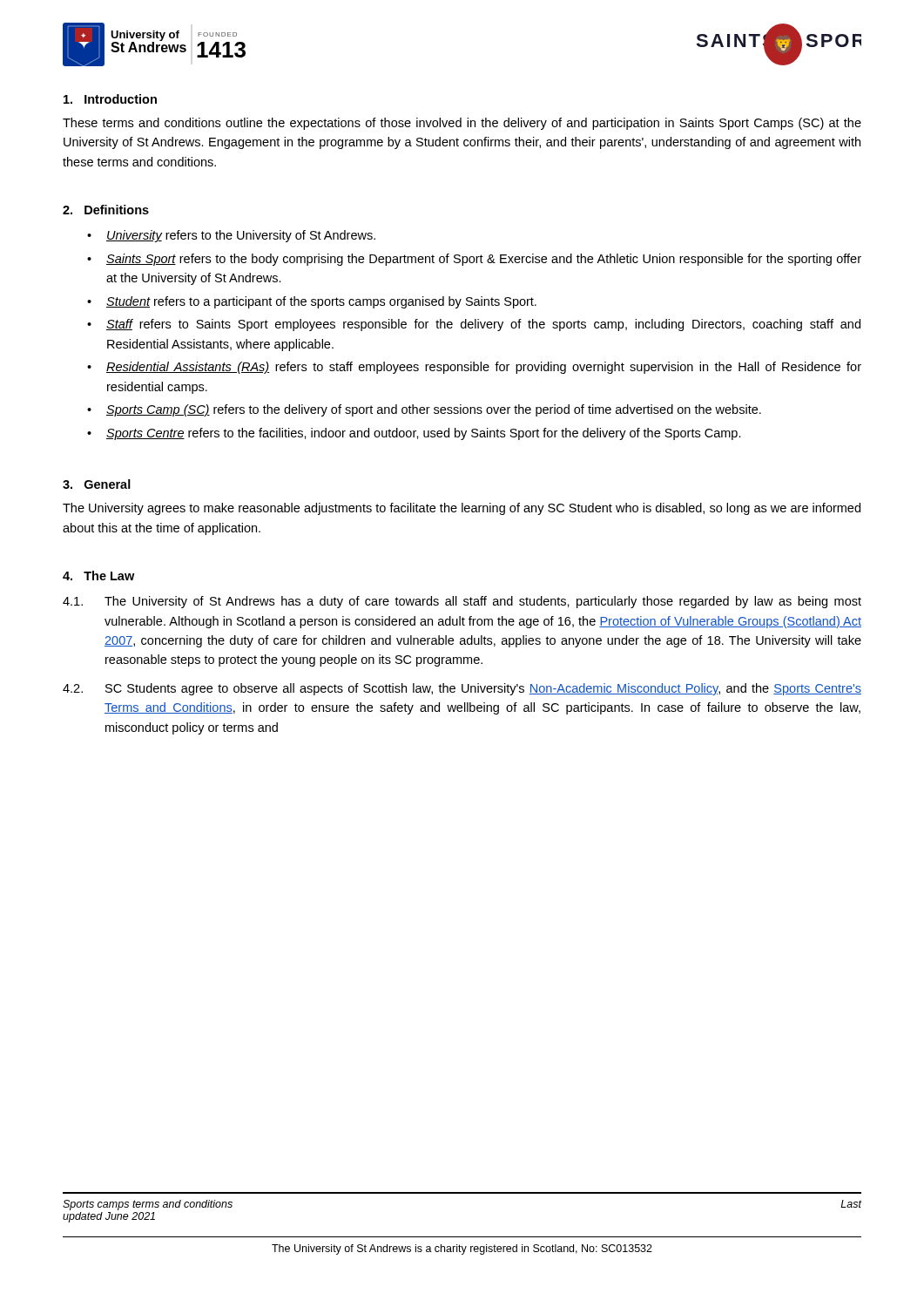Select the region starting "• Saints Sport refers to the body comprising"

pyautogui.click(x=474, y=269)
